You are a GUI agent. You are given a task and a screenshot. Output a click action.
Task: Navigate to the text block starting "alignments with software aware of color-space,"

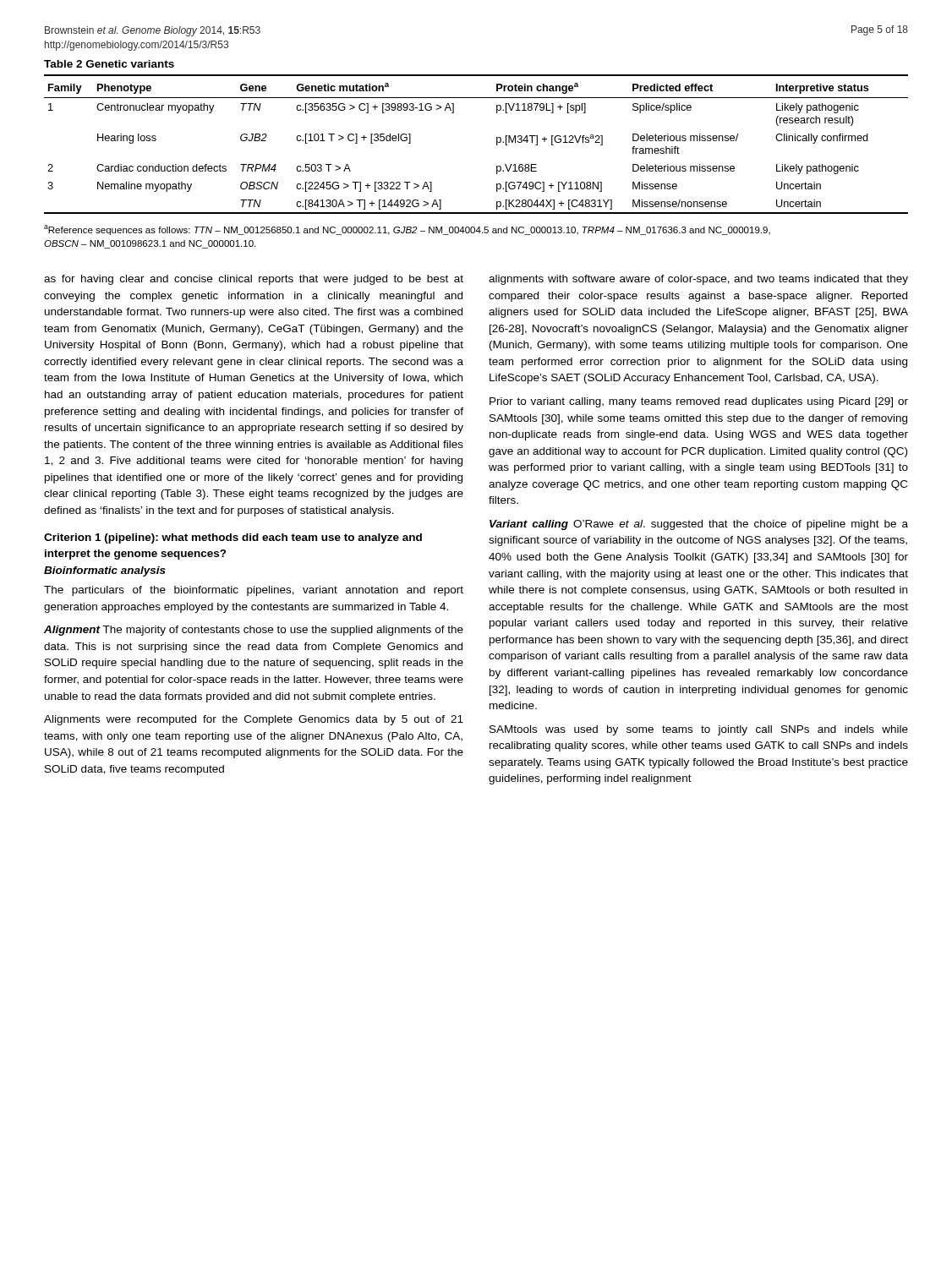pos(698,390)
